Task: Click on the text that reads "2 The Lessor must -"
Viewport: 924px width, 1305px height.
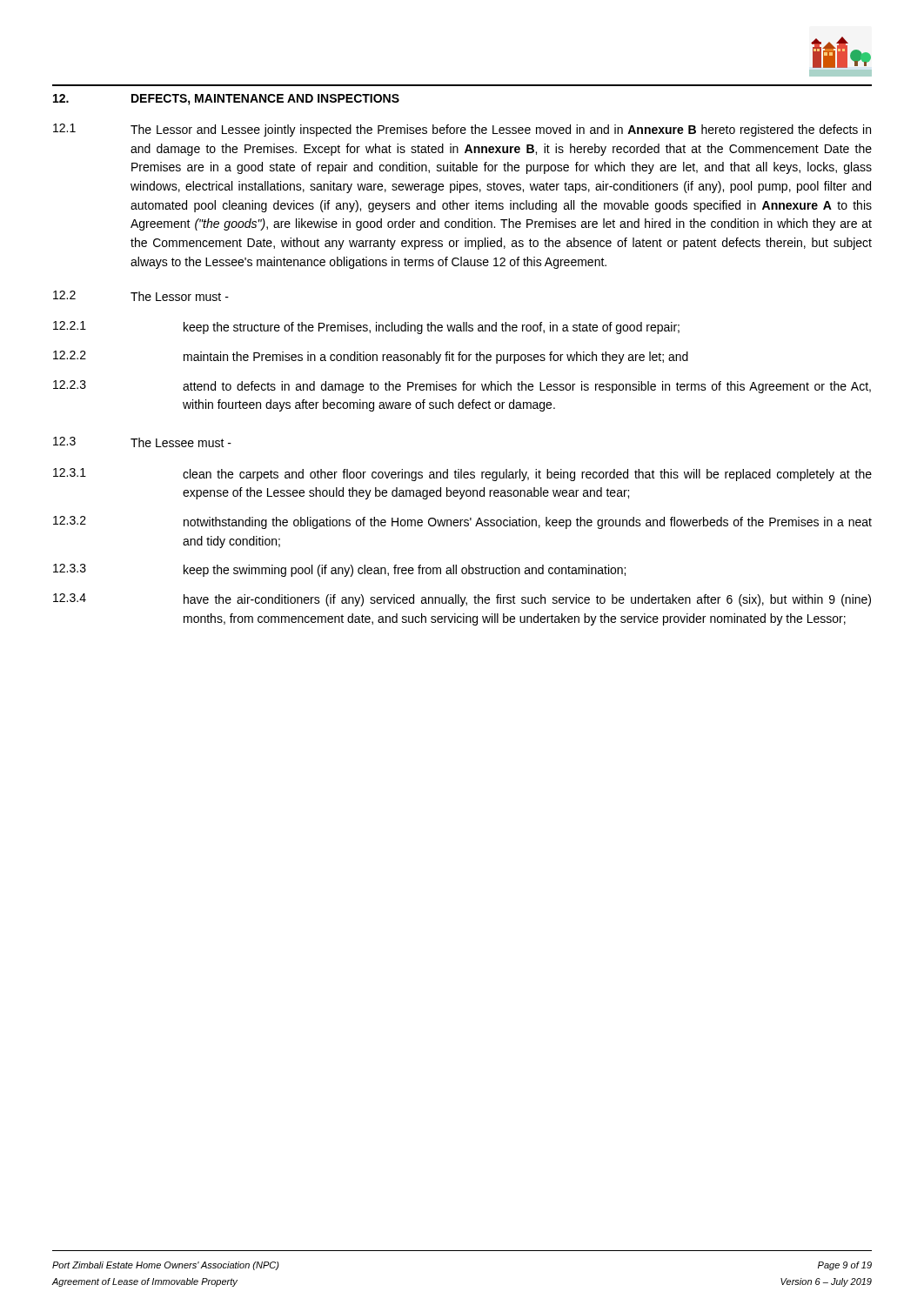Action: click(141, 296)
